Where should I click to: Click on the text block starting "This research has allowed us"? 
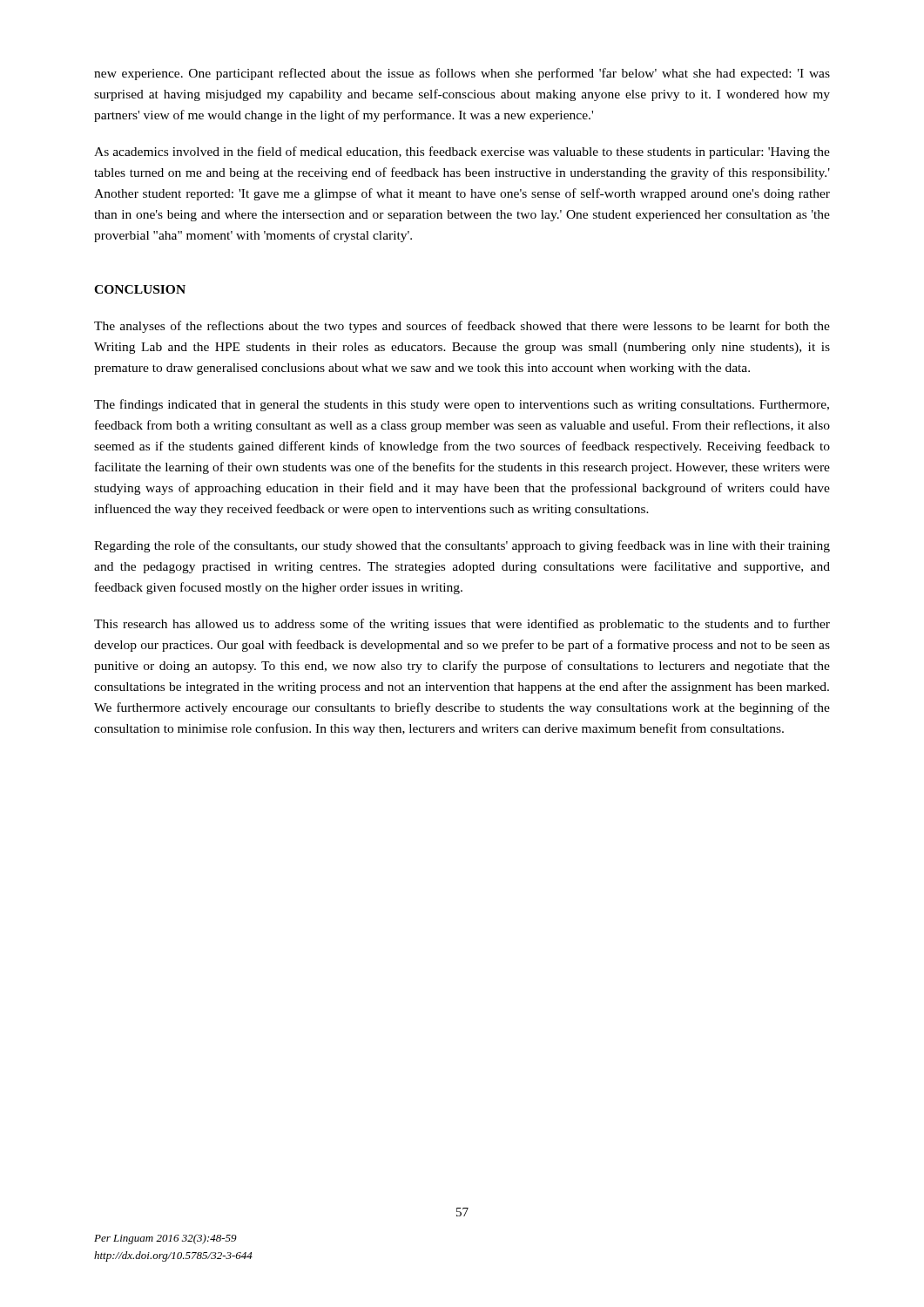[x=462, y=676]
